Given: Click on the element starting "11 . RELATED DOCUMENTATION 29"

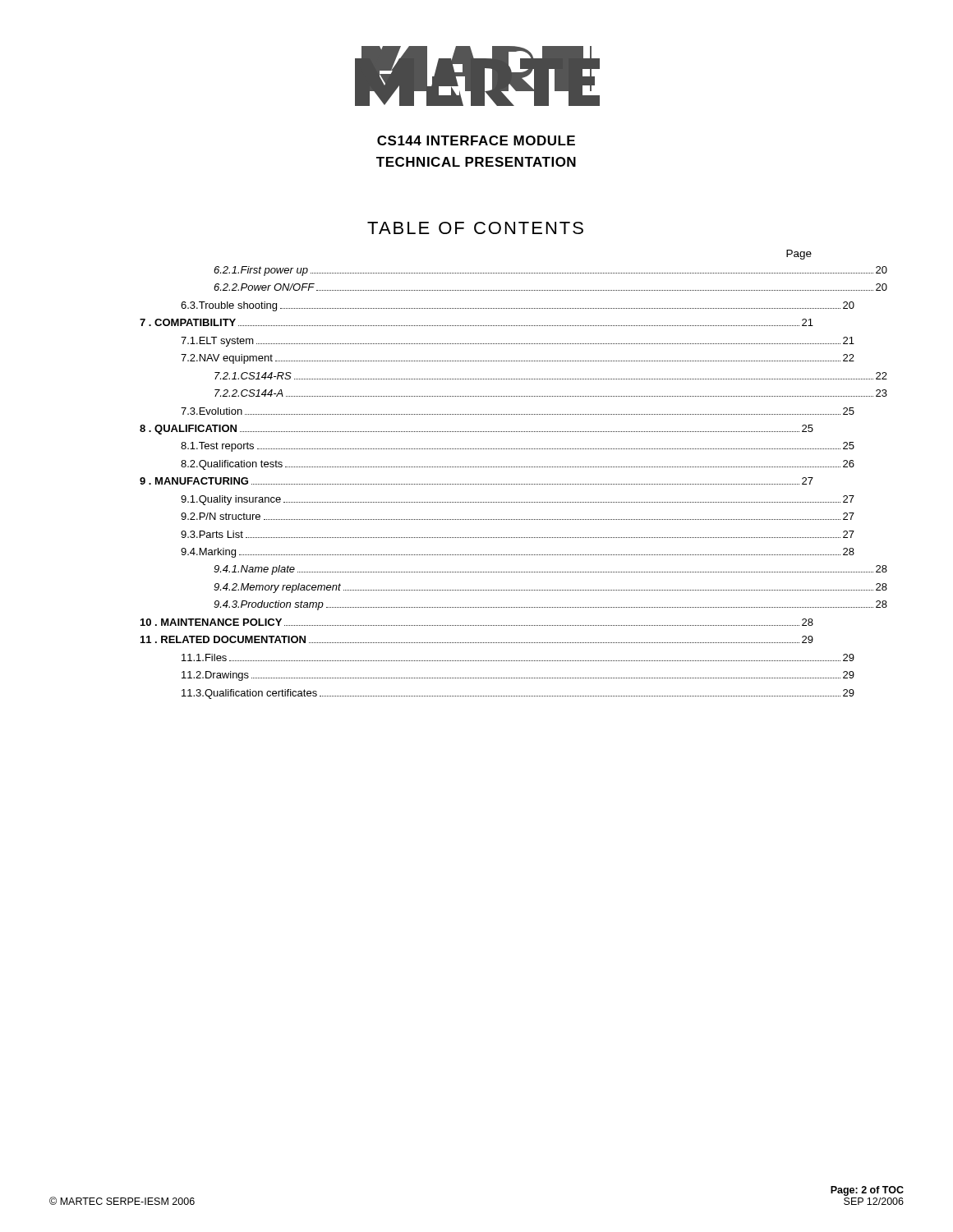Looking at the screenshot, I should pyautogui.click(x=476, y=640).
